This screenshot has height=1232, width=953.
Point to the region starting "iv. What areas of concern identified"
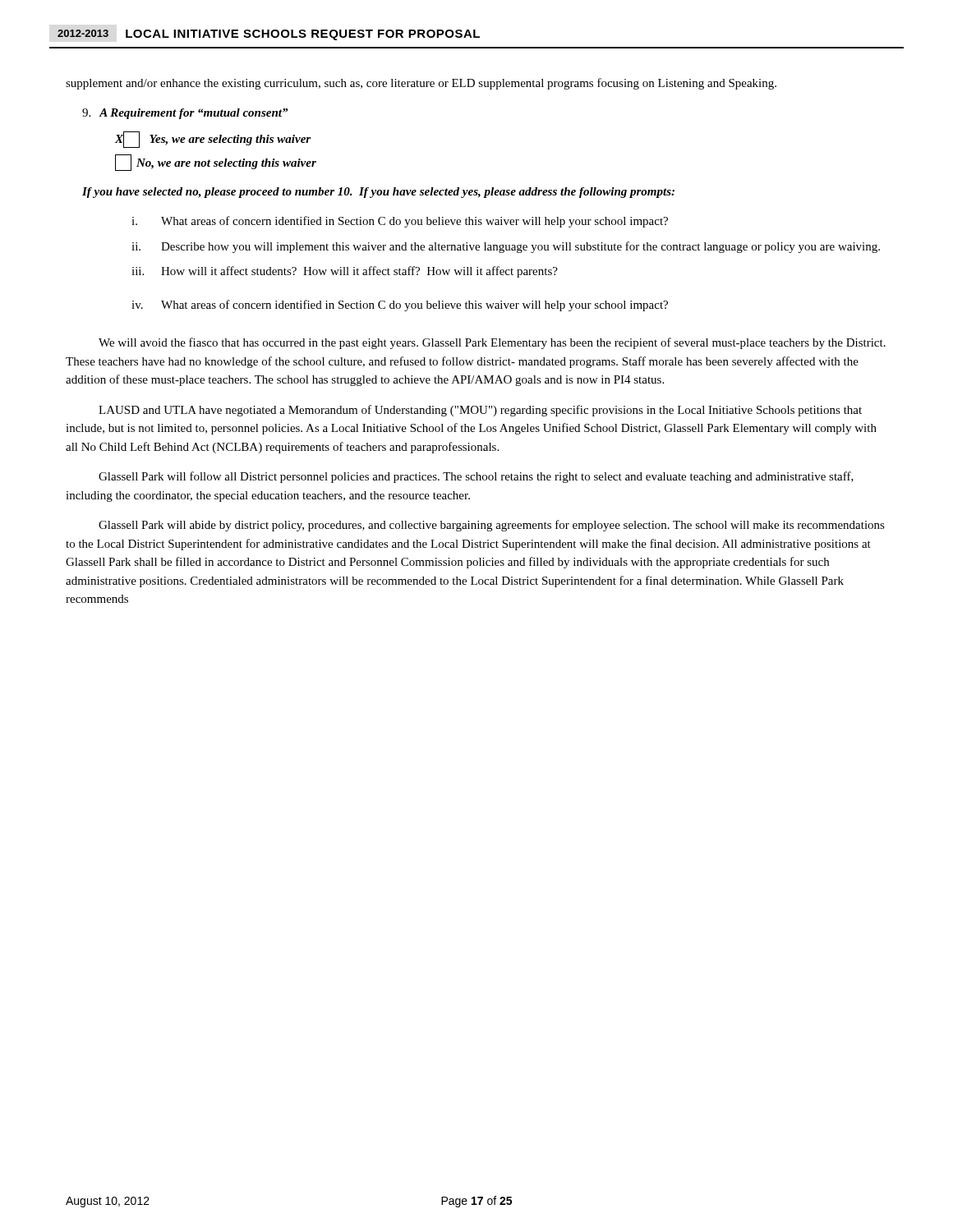pyautogui.click(x=509, y=305)
